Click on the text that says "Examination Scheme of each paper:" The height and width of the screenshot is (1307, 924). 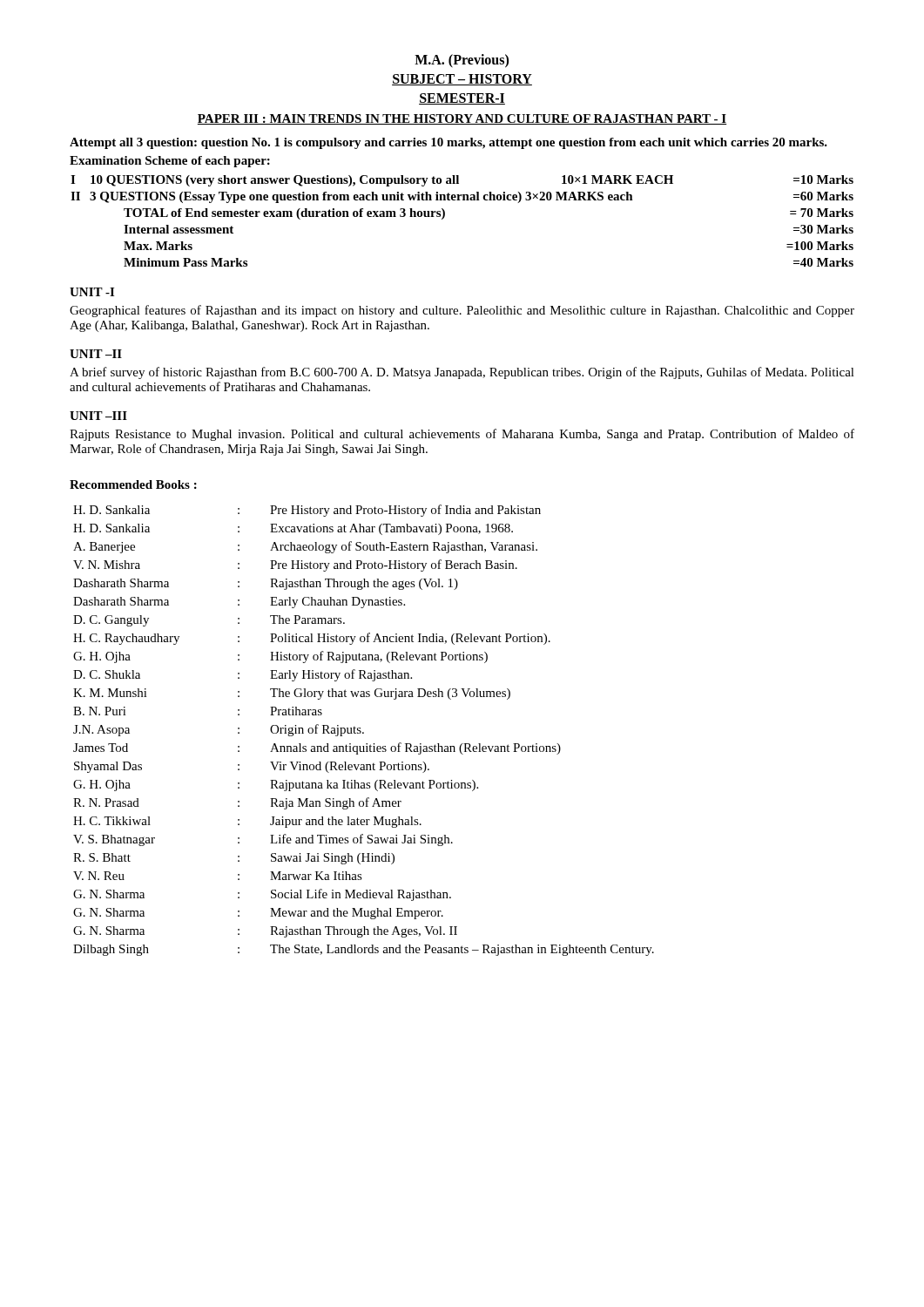point(170,160)
